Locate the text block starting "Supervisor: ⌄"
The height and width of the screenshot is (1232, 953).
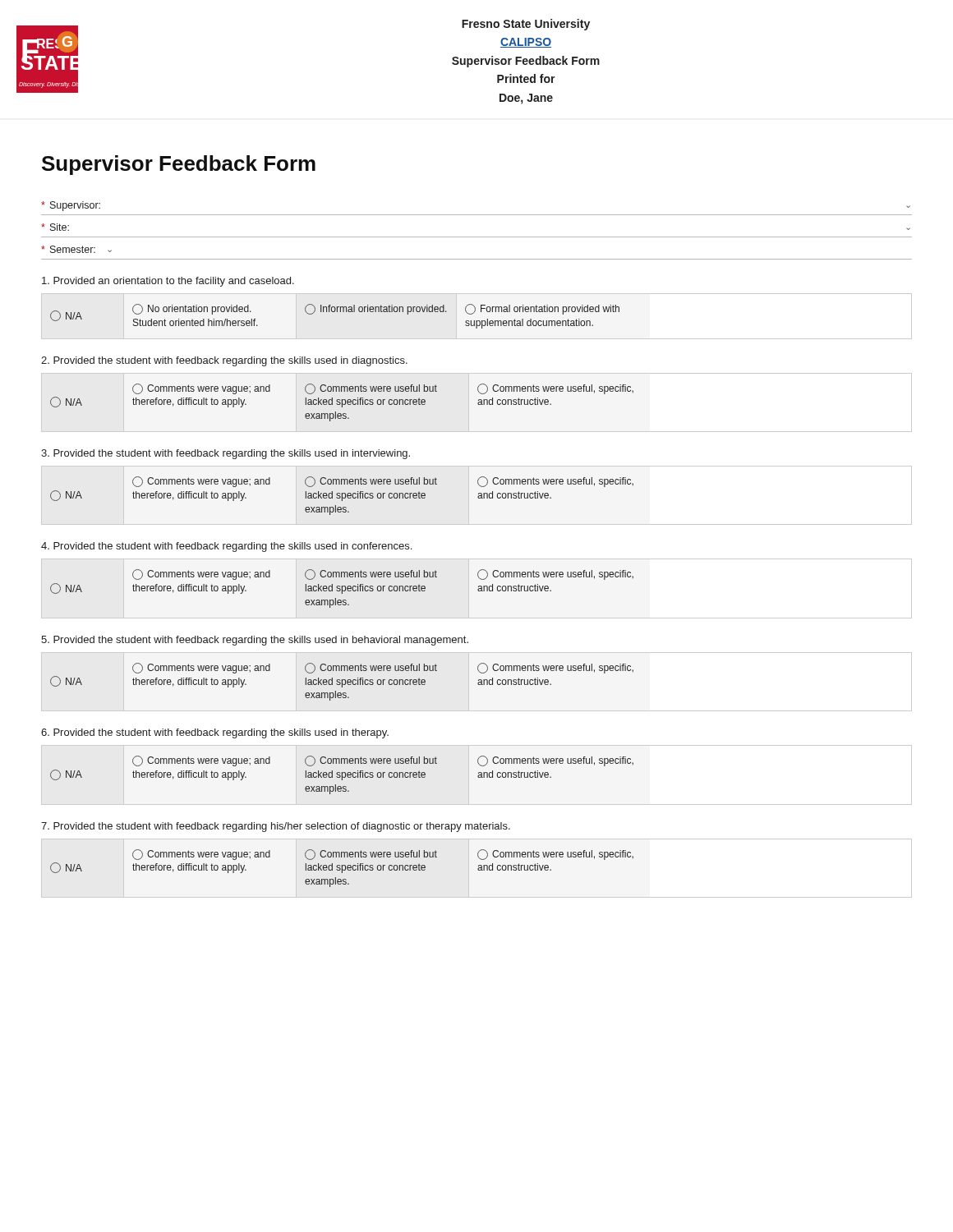476,205
